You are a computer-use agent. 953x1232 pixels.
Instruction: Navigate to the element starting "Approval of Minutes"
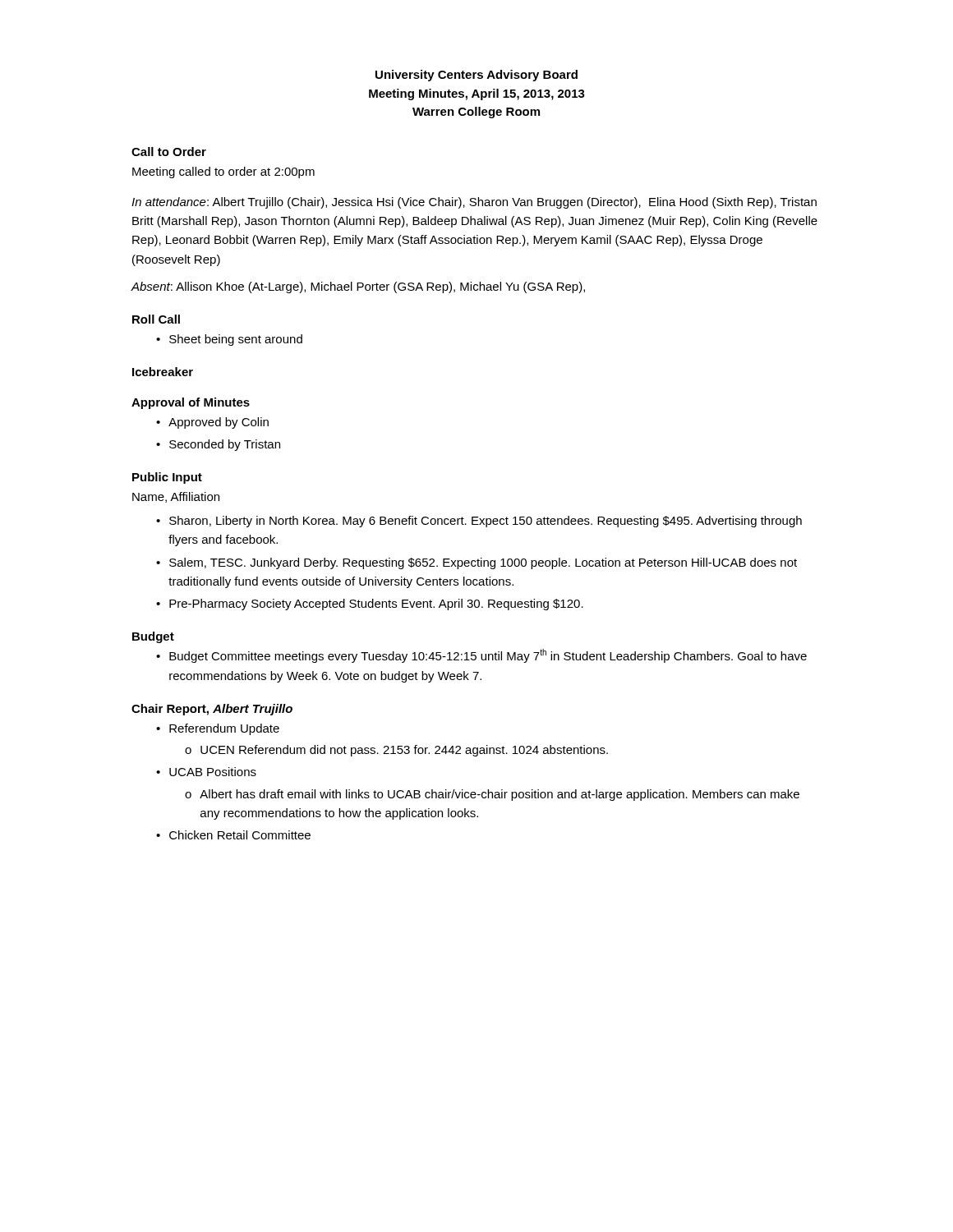coord(191,402)
